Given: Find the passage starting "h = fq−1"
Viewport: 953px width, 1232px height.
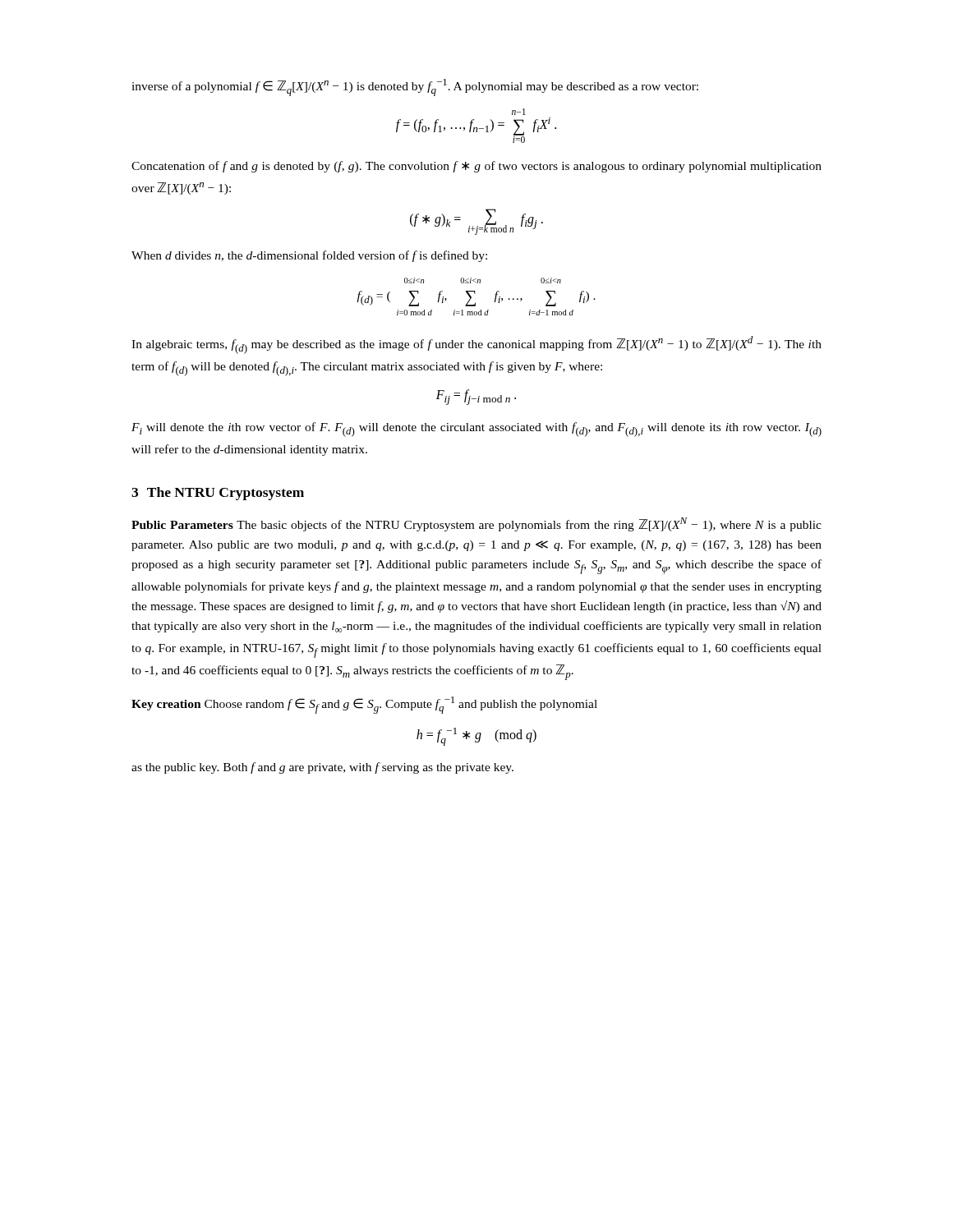Looking at the screenshot, I should point(476,735).
